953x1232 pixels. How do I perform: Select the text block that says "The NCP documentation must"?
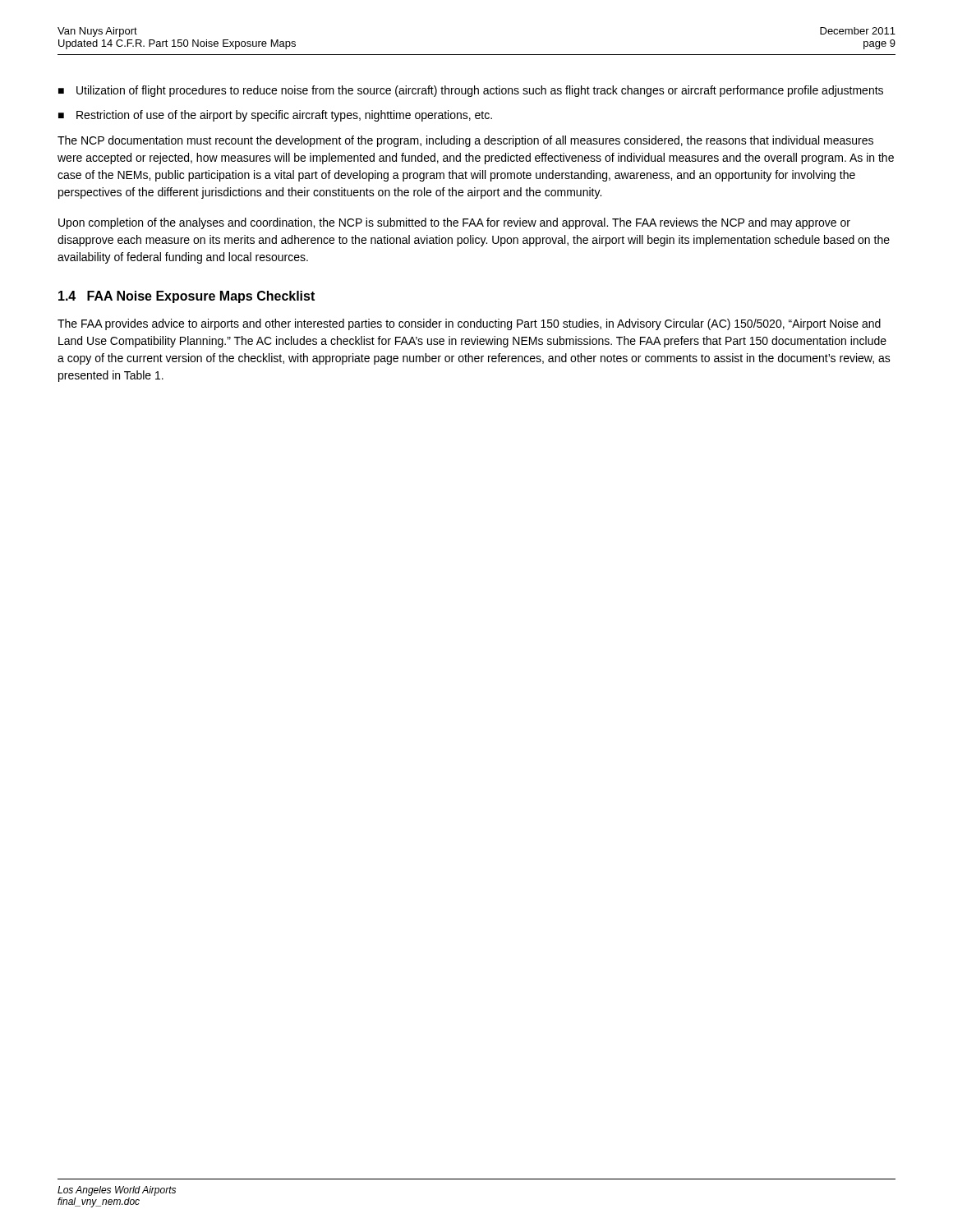[476, 166]
